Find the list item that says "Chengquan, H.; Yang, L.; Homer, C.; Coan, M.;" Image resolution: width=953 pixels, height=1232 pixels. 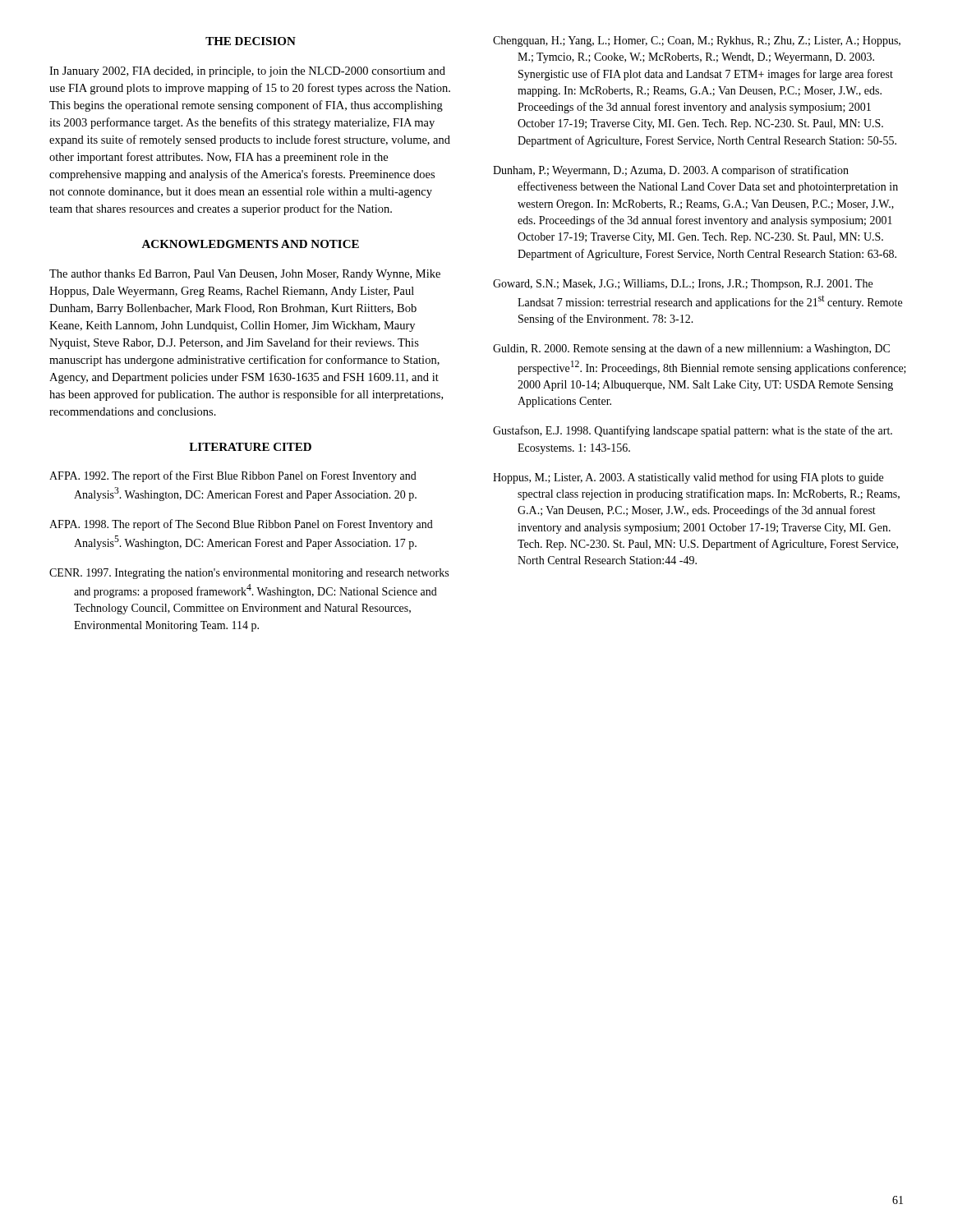(x=697, y=91)
